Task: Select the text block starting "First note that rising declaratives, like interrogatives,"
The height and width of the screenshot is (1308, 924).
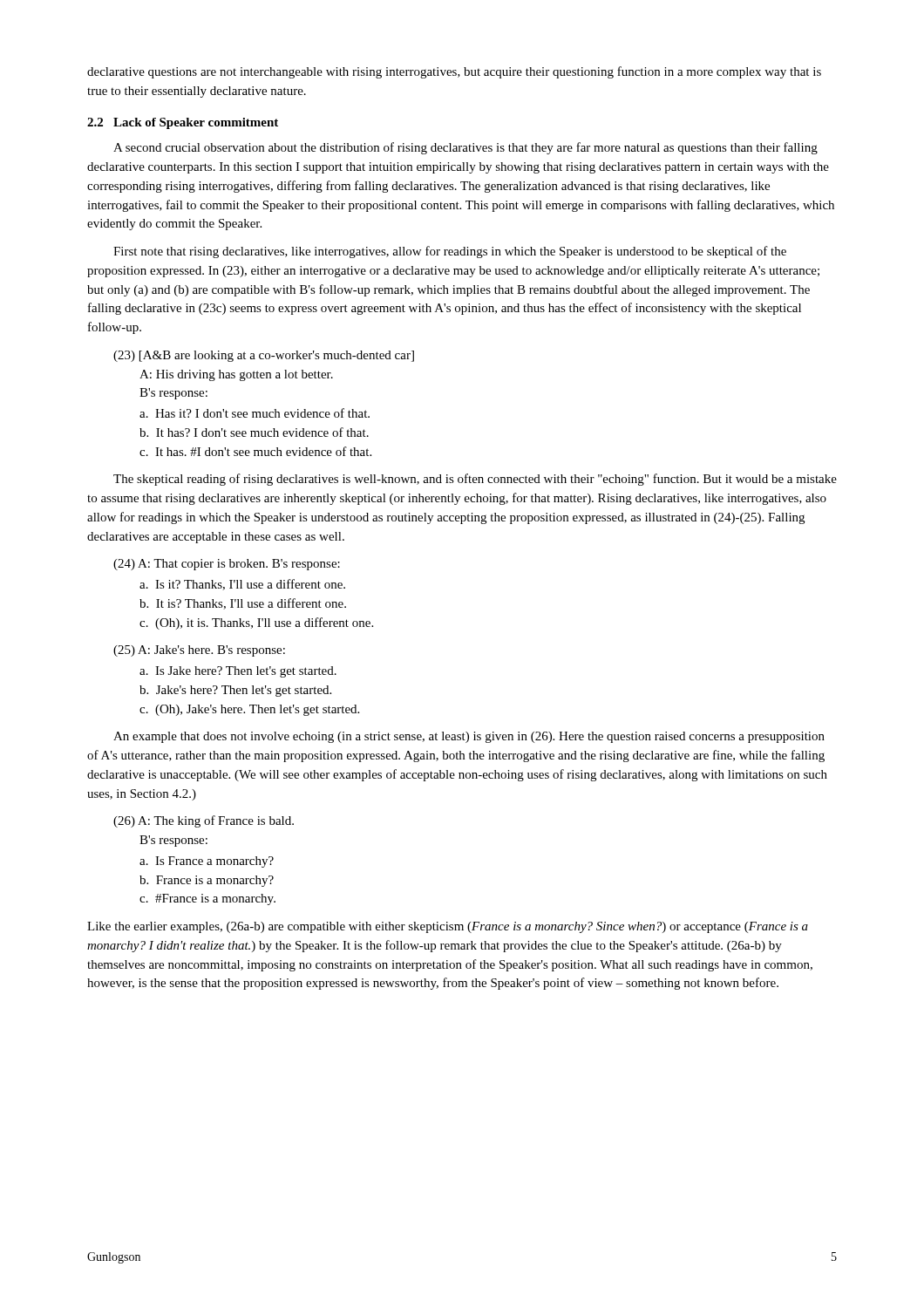Action: [462, 290]
